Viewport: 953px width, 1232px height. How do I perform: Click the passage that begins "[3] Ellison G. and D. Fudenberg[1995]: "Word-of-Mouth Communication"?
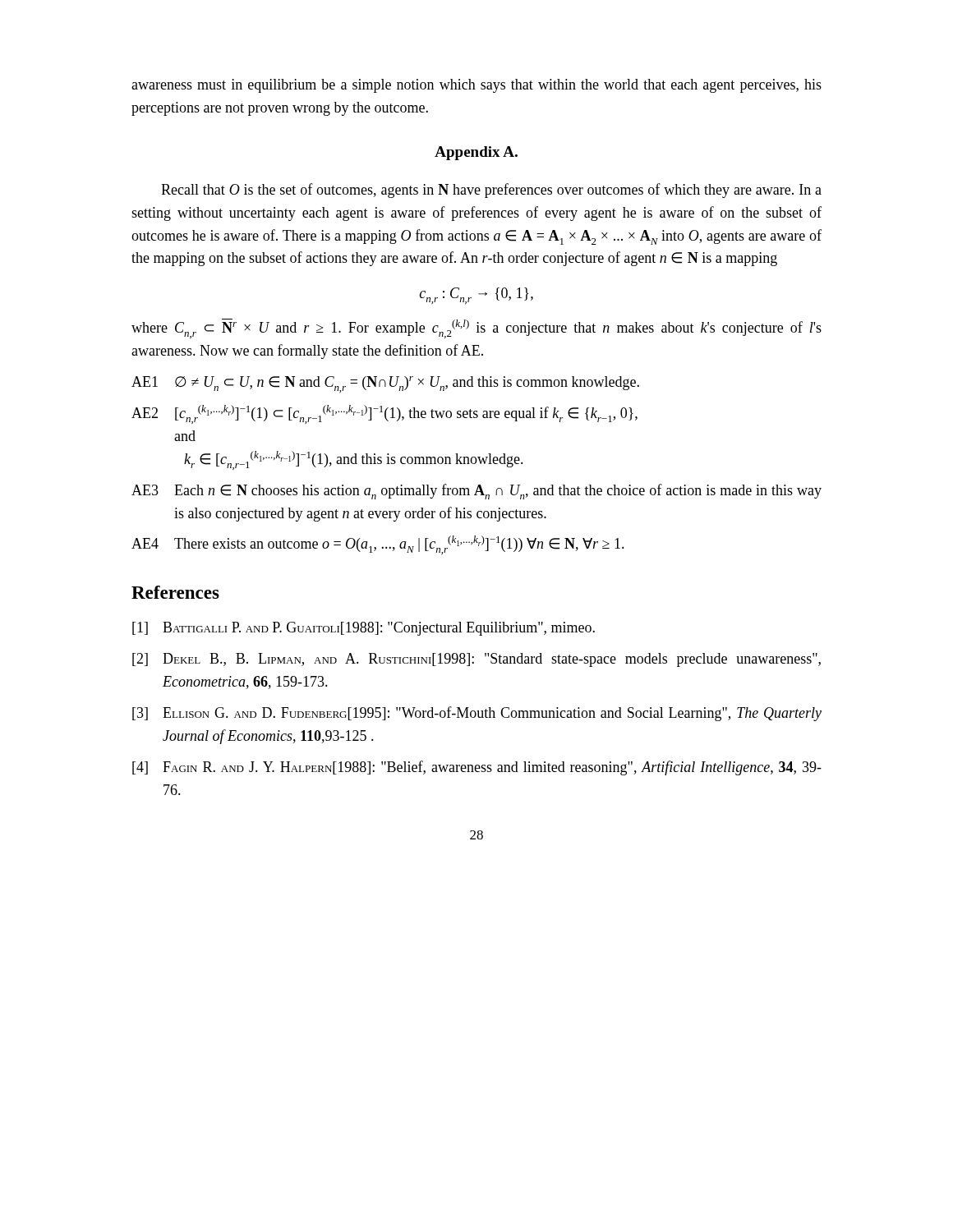476,725
